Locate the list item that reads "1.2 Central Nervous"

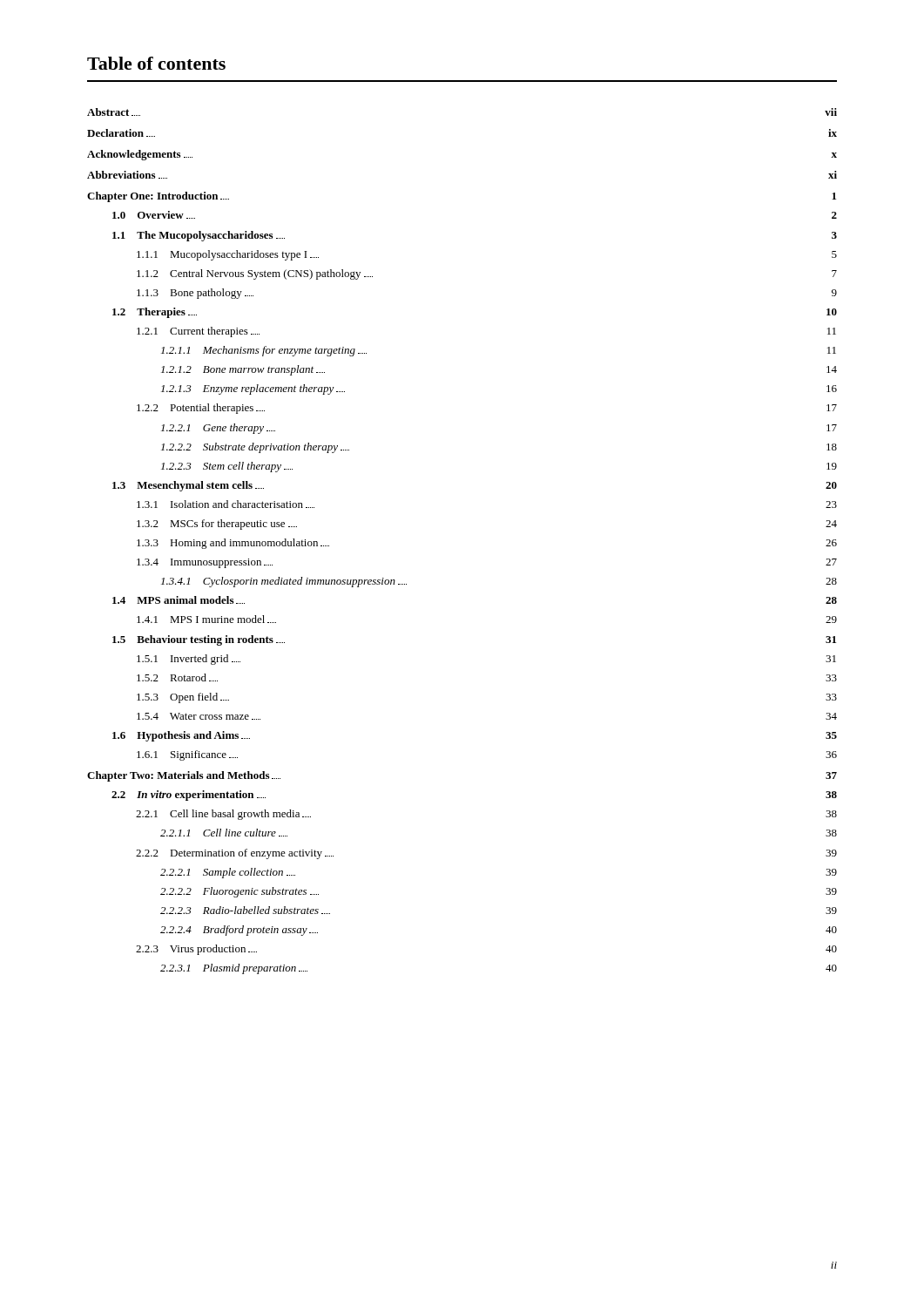click(147, 274)
